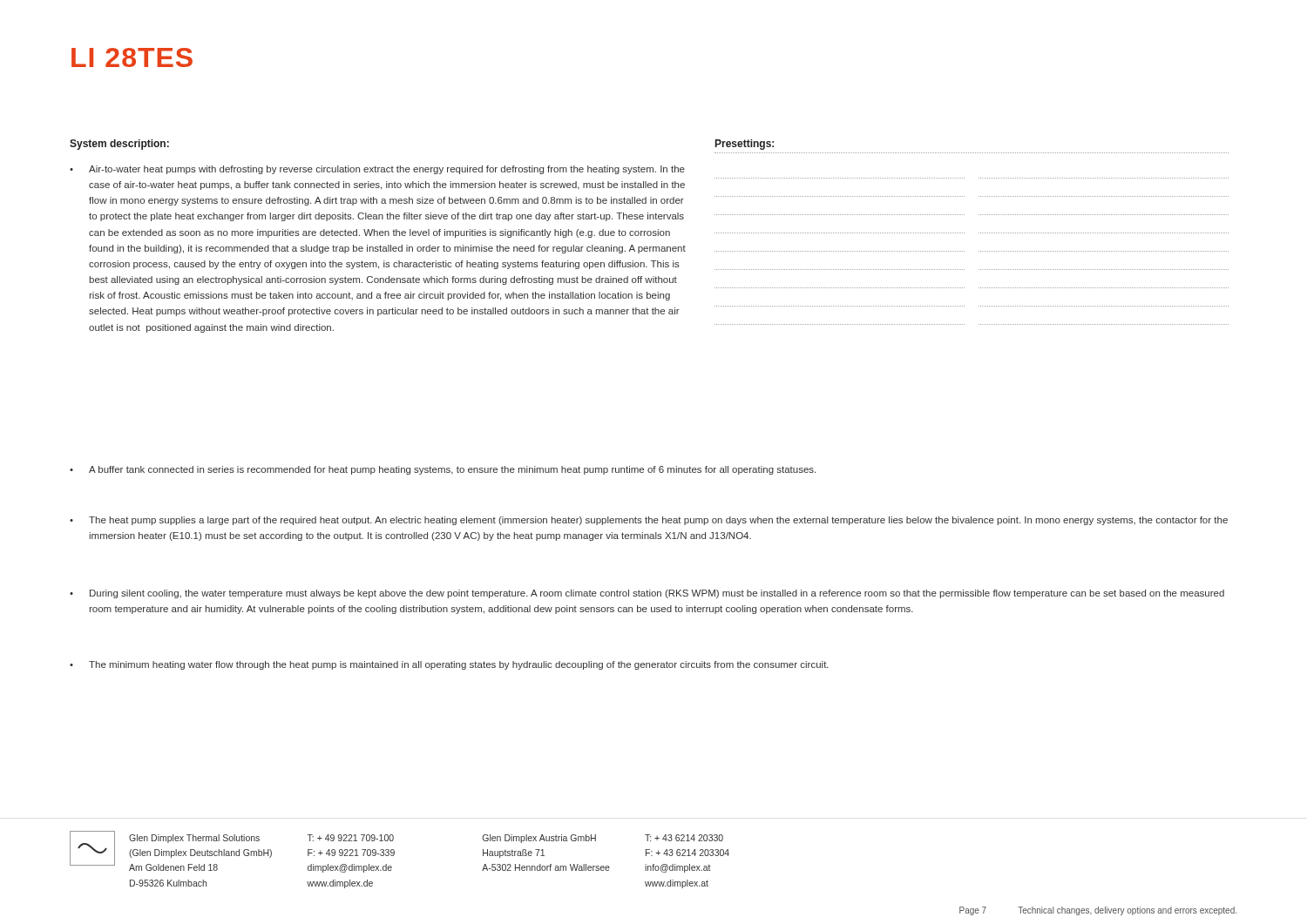Image resolution: width=1307 pixels, height=924 pixels.
Task: Find the text block starting "• A buffer tank connected in series is"
Action: coord(443,469)
